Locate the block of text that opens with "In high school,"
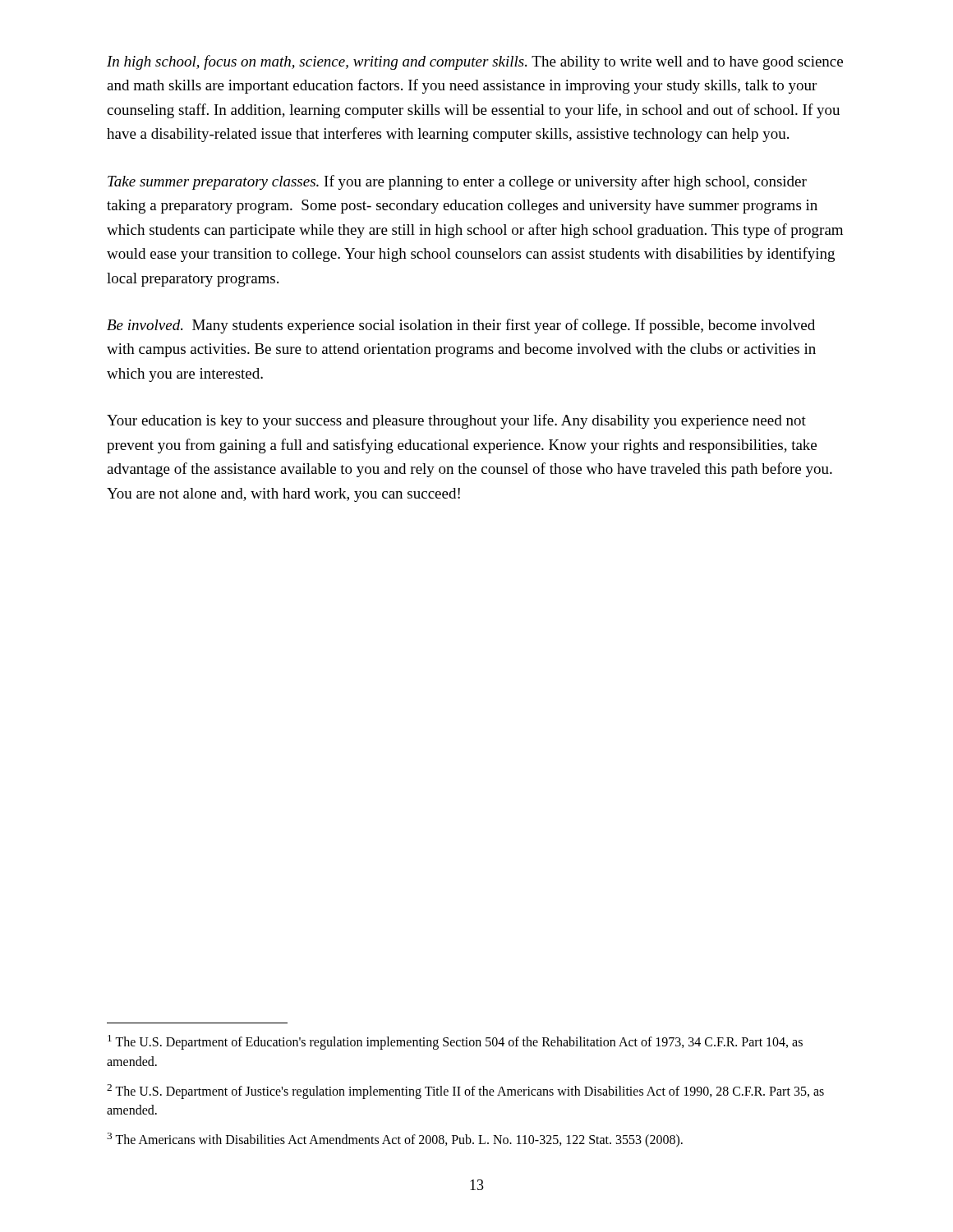The width and height of the screenshot is (953, 1232). point(475,97)
